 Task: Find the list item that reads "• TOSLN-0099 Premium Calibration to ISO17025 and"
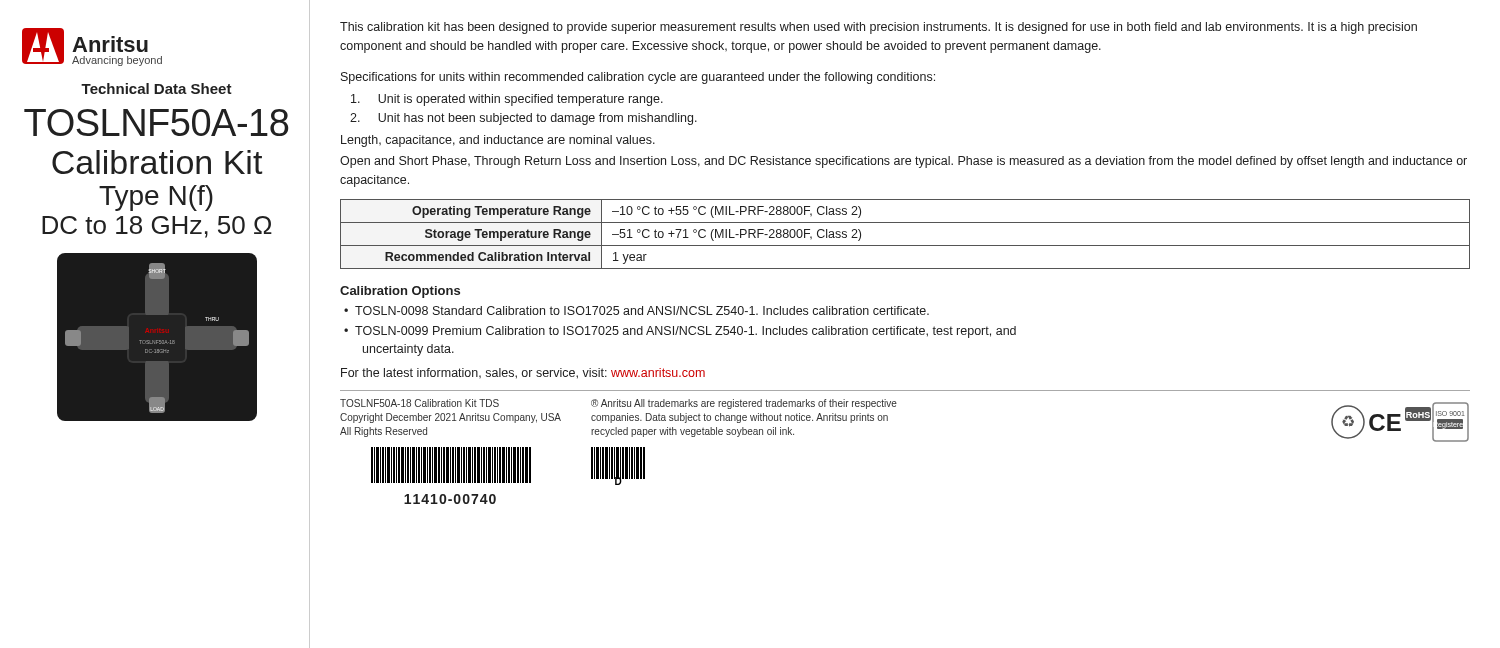[x=680, y=331]
